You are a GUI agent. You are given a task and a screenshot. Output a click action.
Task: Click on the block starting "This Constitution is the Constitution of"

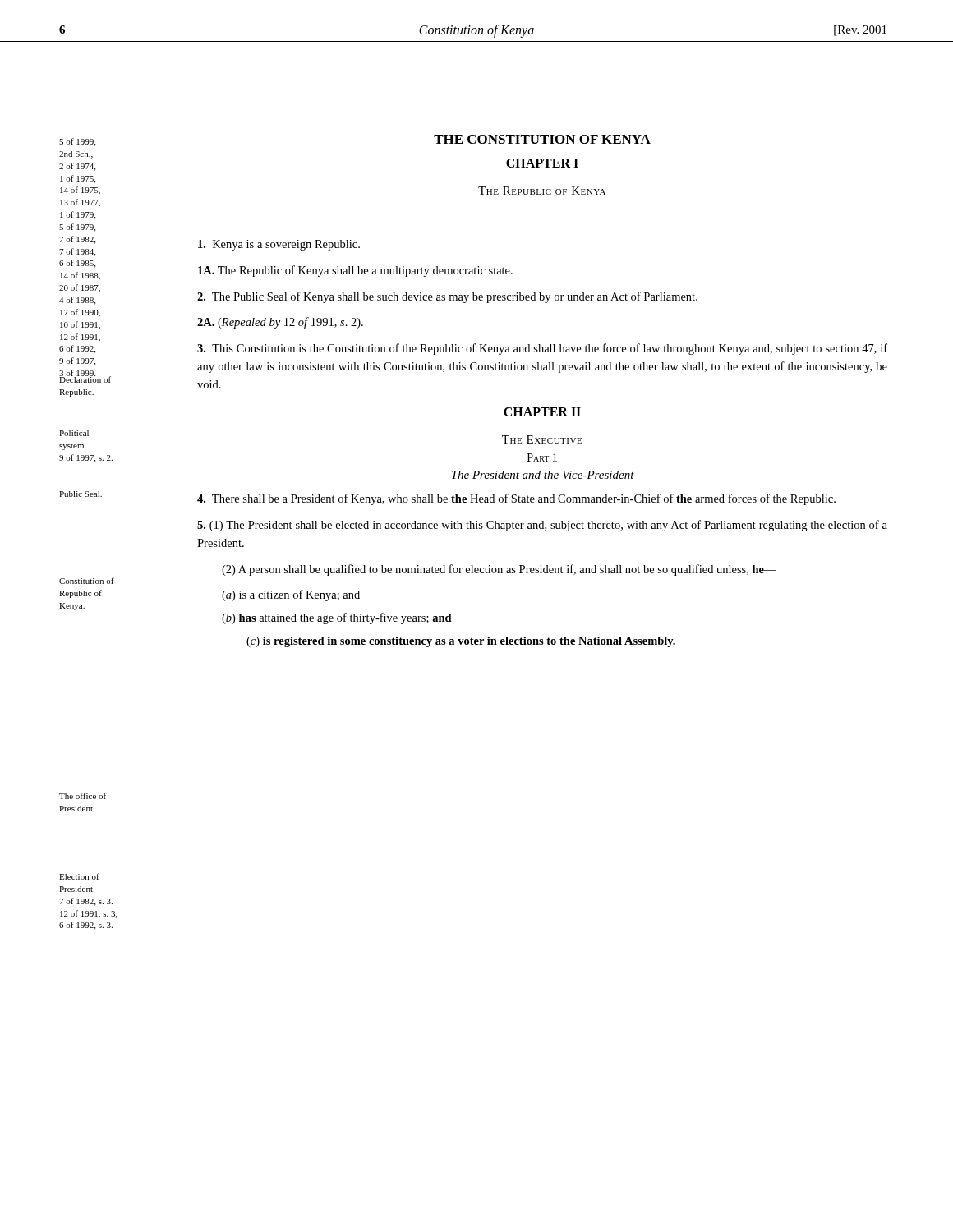pos(542,366)
